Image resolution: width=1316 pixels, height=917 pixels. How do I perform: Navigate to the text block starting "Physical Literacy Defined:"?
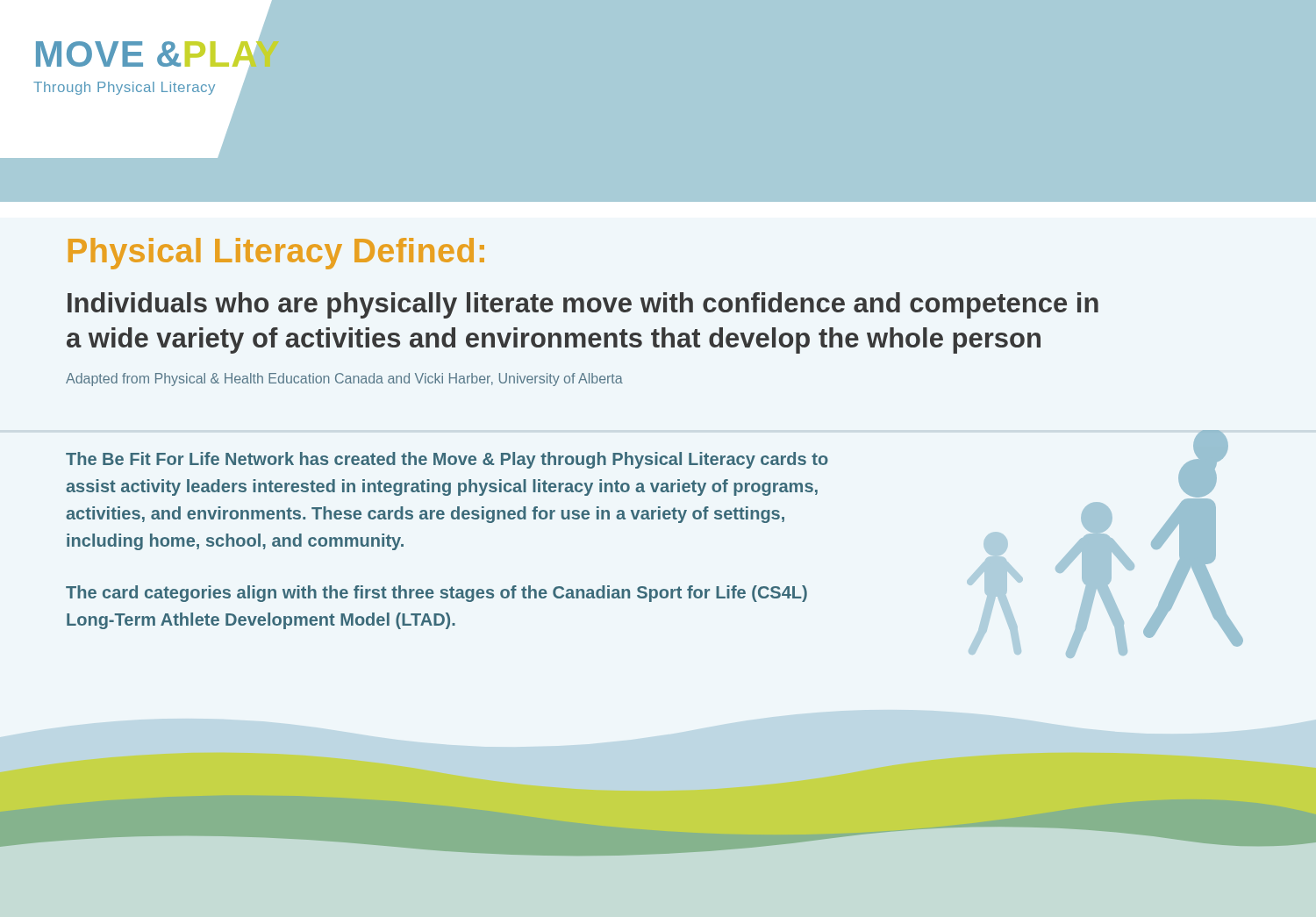pos(277,251)
